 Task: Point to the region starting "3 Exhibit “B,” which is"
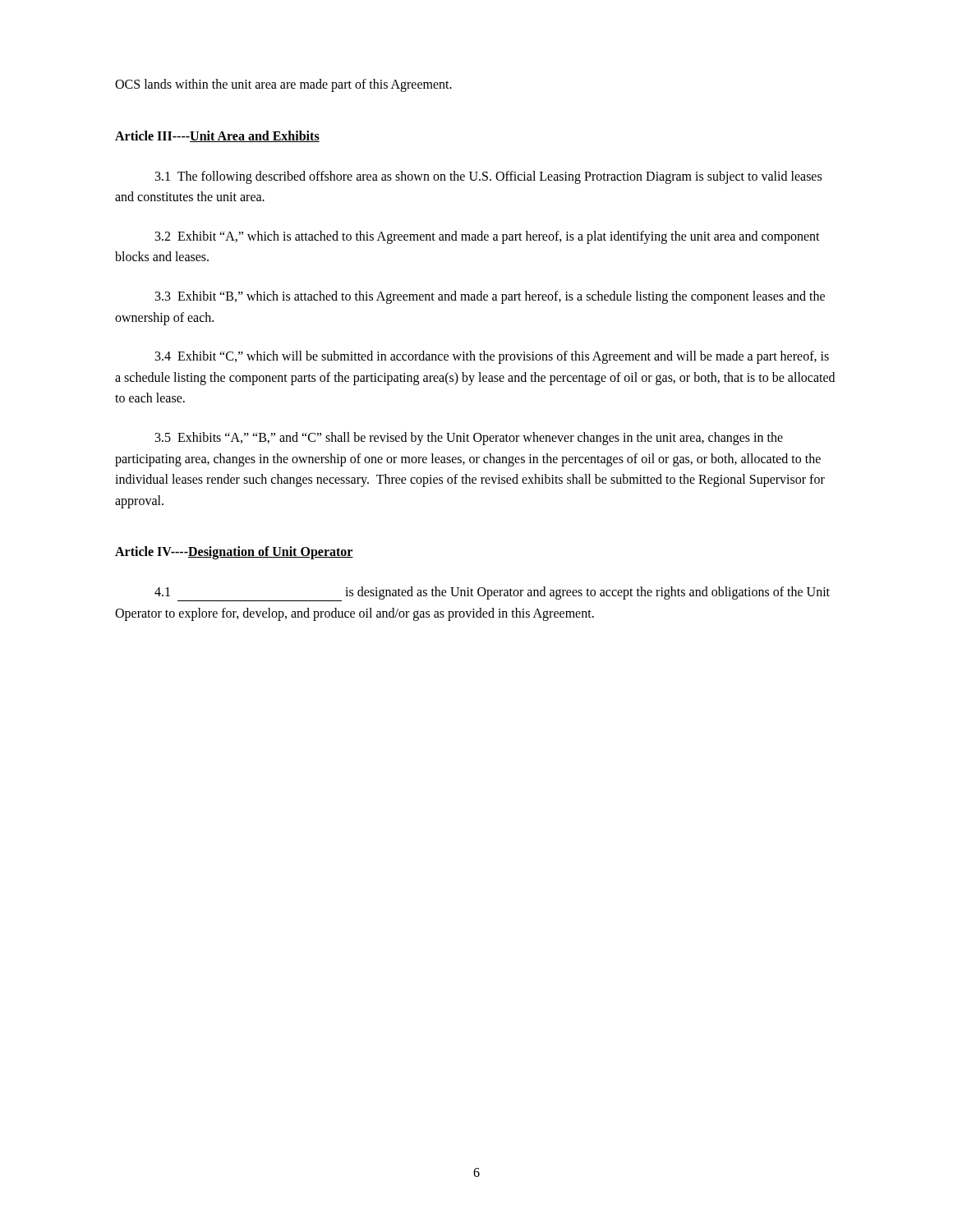pos(470,307)
